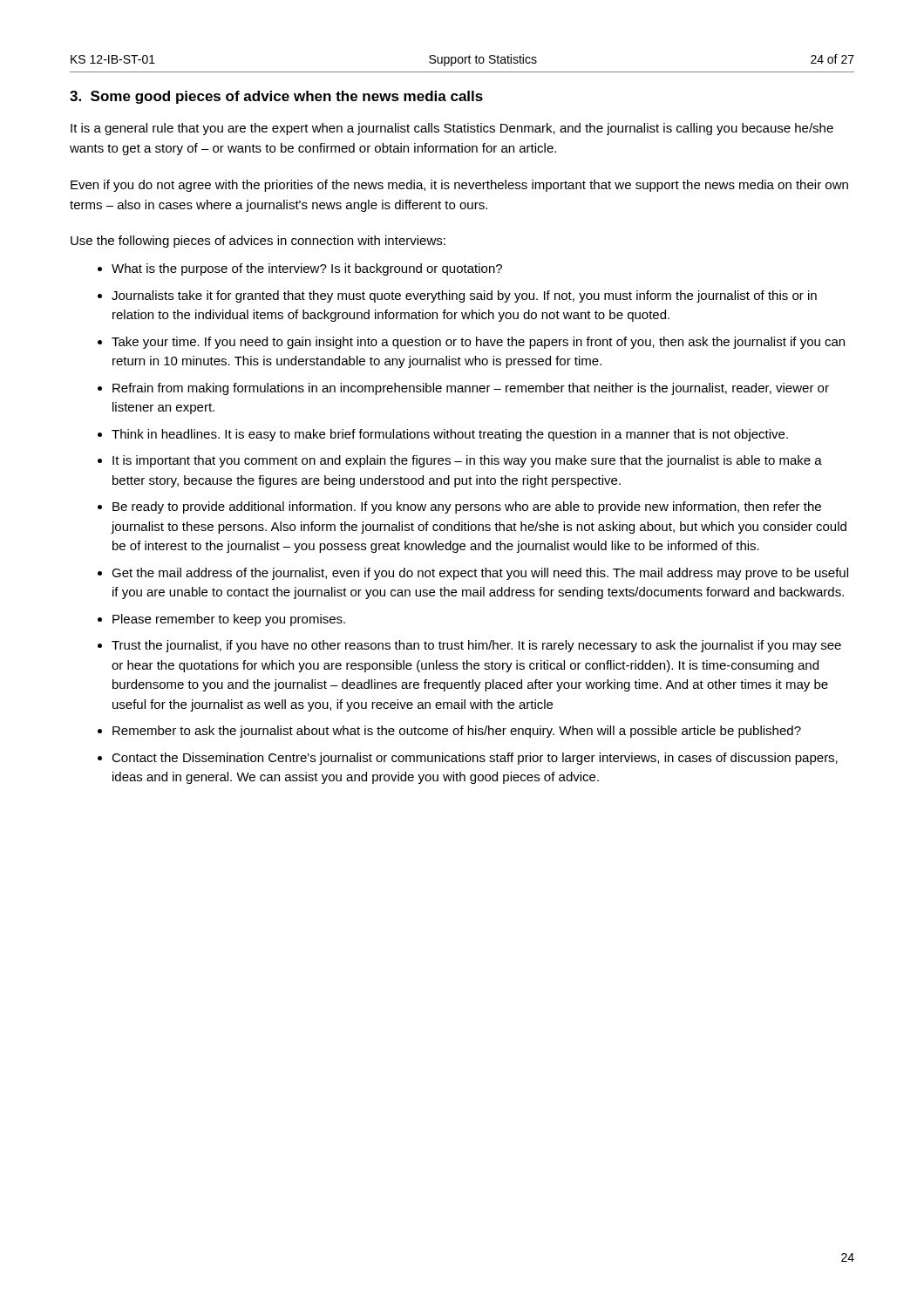Viewport: 924px width, 1308px height.
Task: Point to the region starting "It is important"
Action: pos(467,470)
